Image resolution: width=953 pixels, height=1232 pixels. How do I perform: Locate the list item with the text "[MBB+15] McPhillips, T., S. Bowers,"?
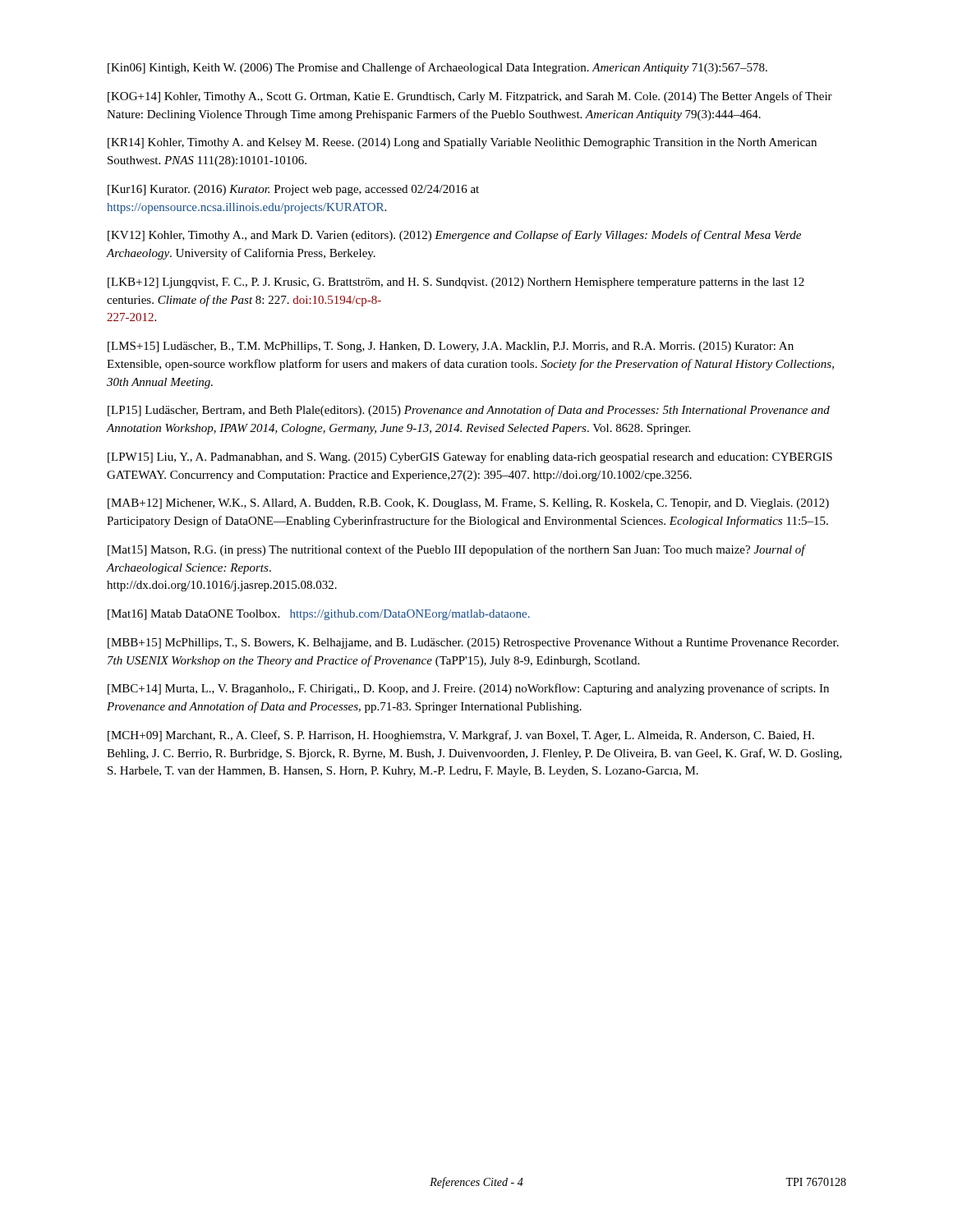click(473, 651)
